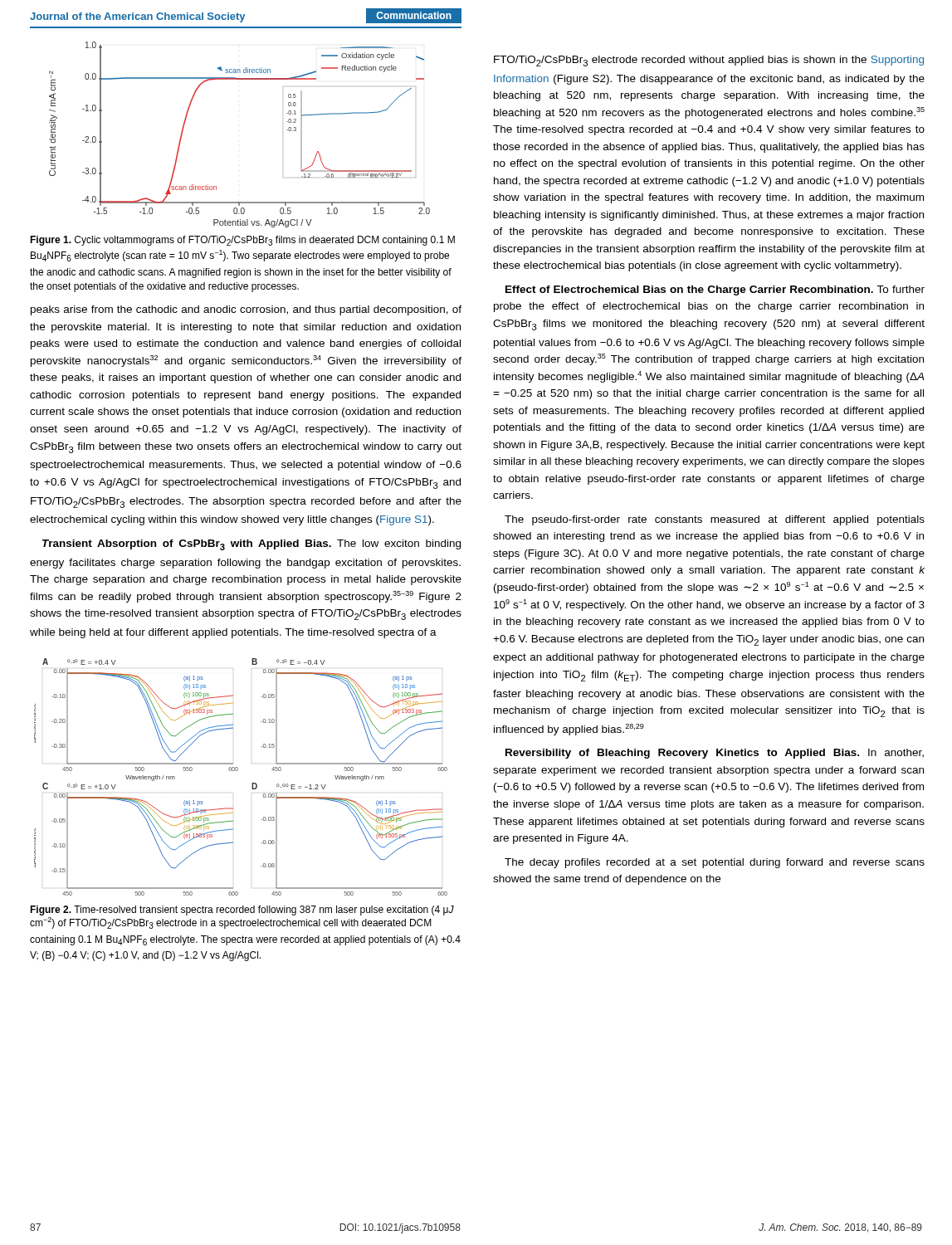
Task: Find the caption that says "Figure 1. Cyclic voltammograms"
Action: pyautogui.click(x=243, y=263)
